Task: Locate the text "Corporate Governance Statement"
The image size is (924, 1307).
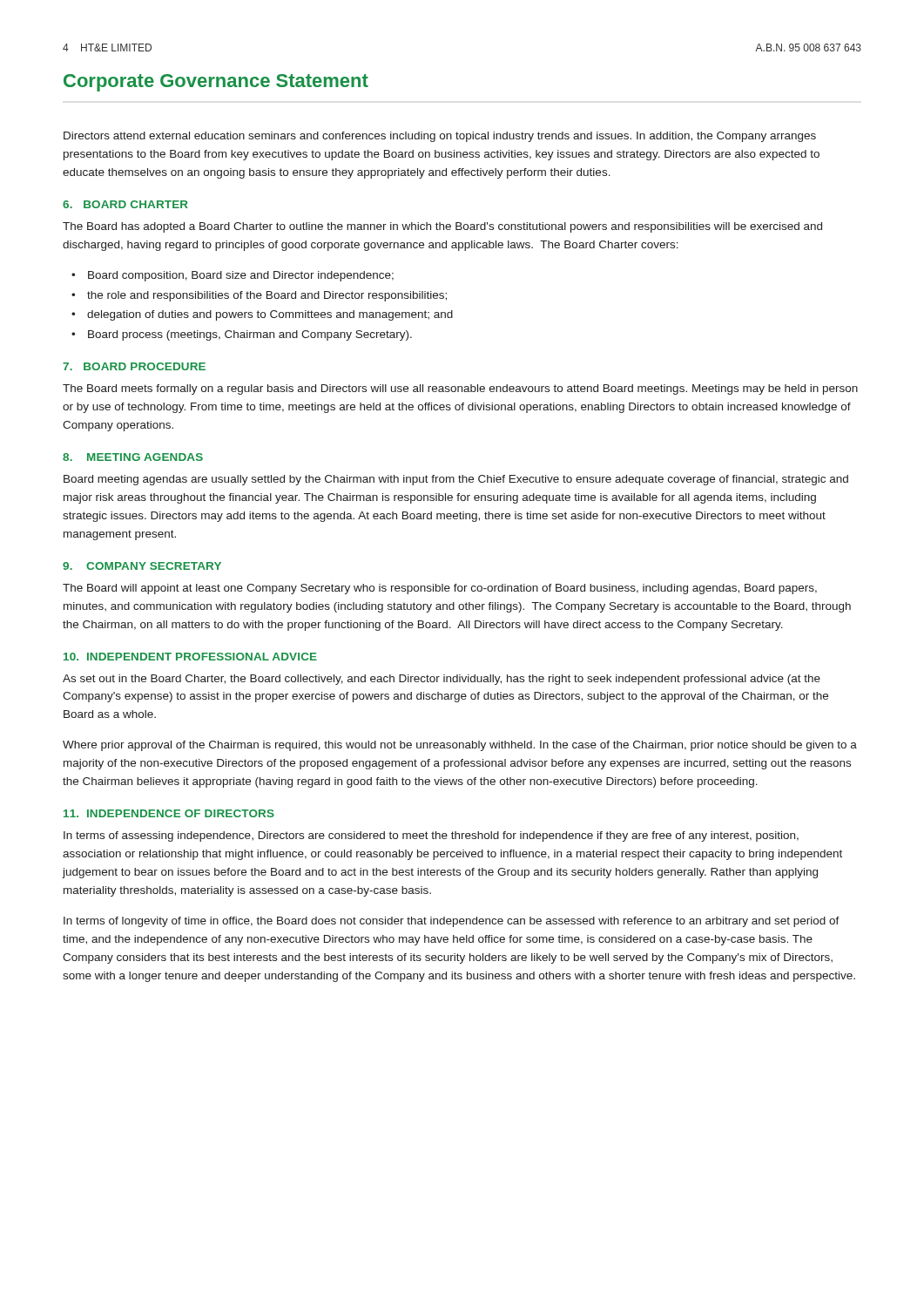Action: pyautogui.click(x=216, y=83)
